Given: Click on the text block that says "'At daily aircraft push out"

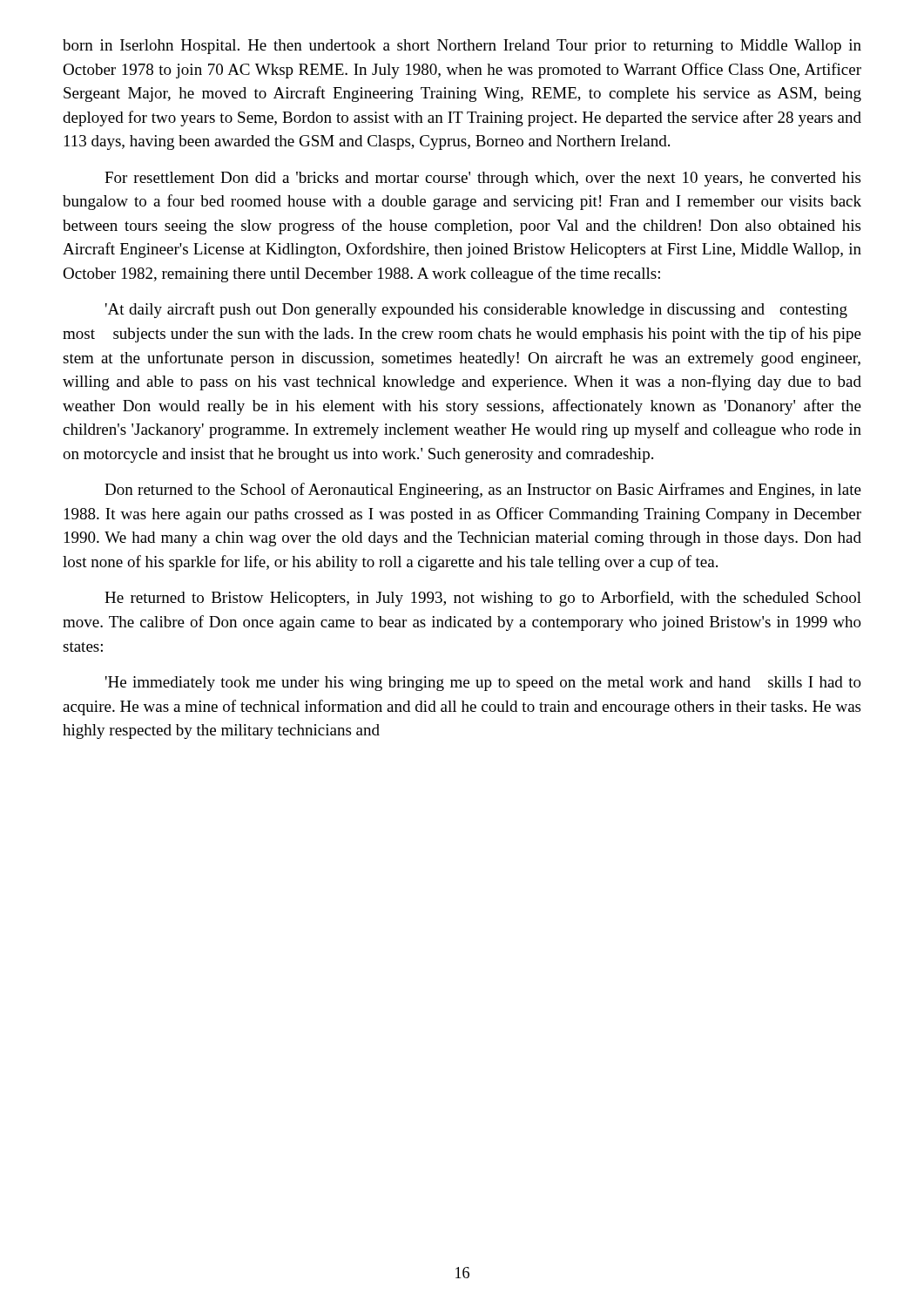Looking at the screenshot, I should 462,381.
